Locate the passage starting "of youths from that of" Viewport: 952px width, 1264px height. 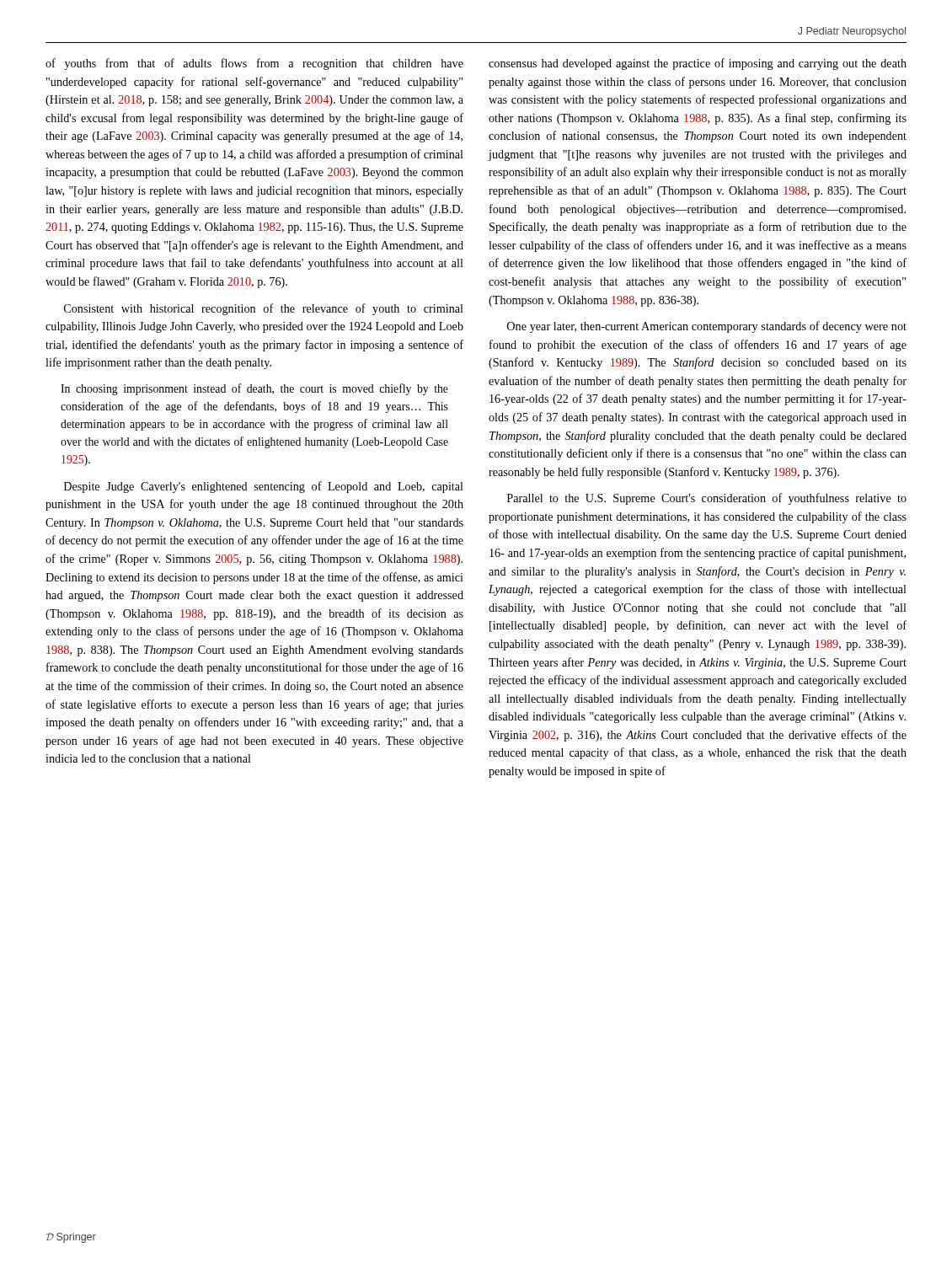click(x=254, y=214)
